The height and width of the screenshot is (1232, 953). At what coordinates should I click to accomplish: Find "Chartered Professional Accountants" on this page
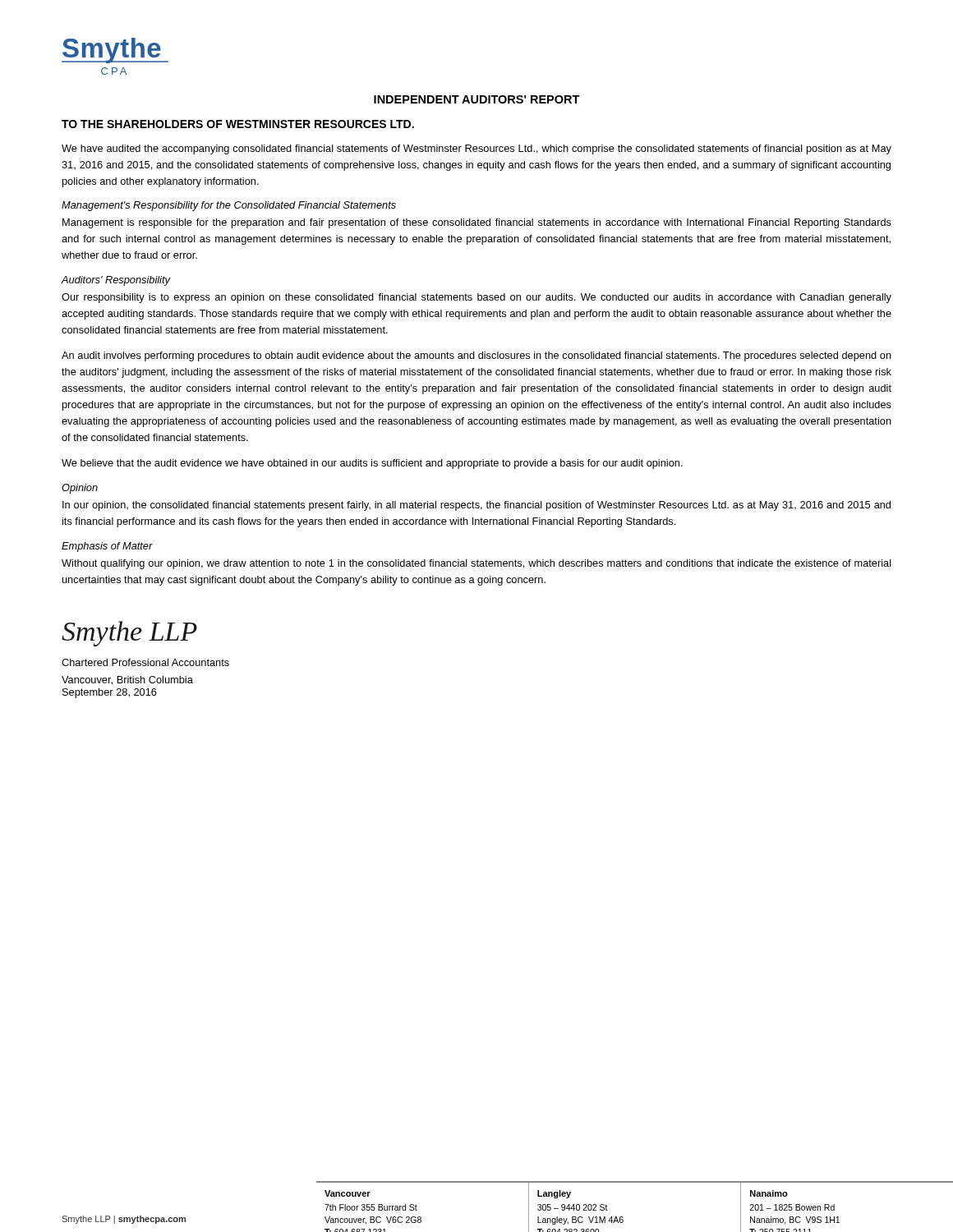(x=146, y=662)
